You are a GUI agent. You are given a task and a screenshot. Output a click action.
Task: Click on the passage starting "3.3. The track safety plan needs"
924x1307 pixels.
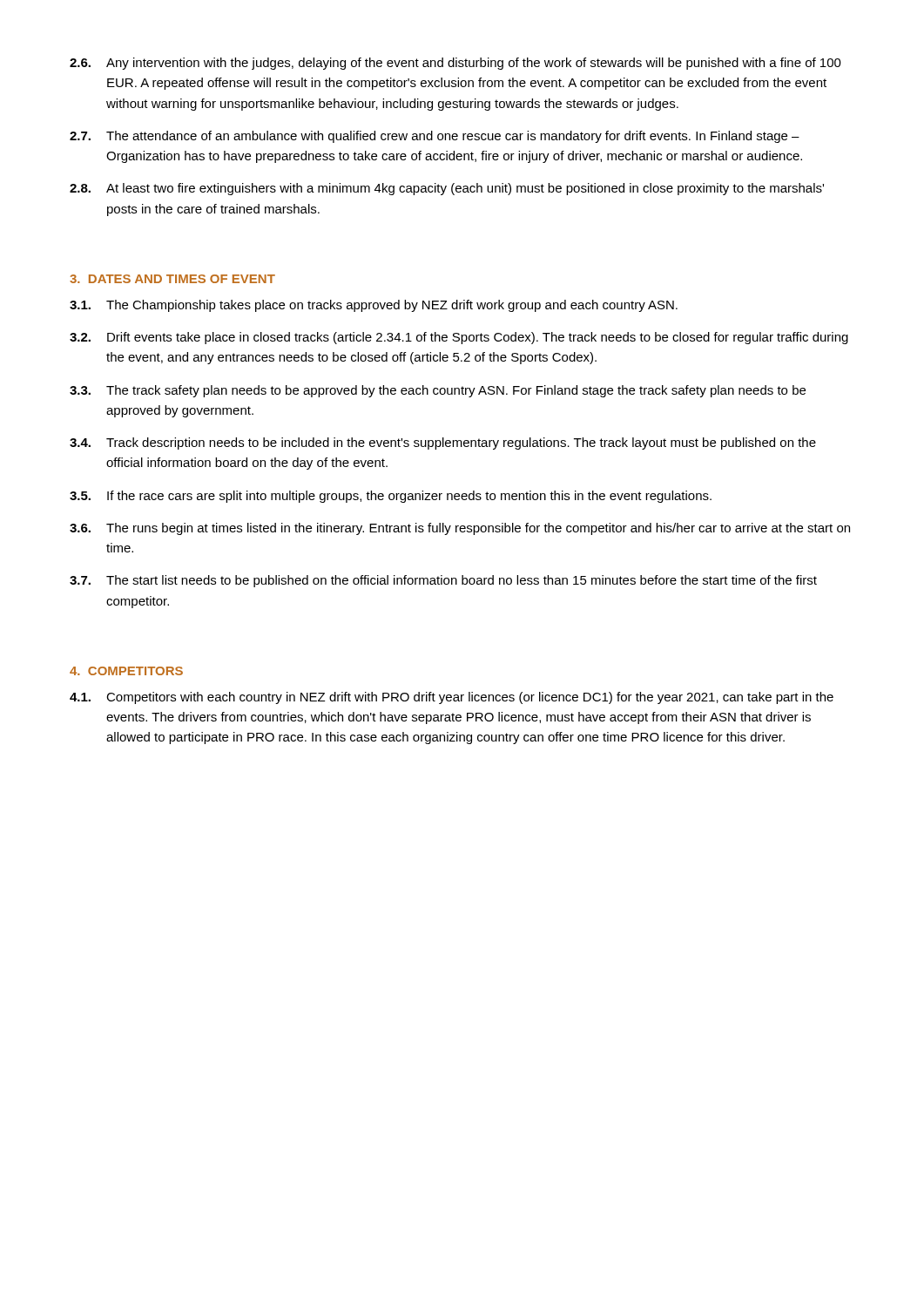tap(462, 400)
